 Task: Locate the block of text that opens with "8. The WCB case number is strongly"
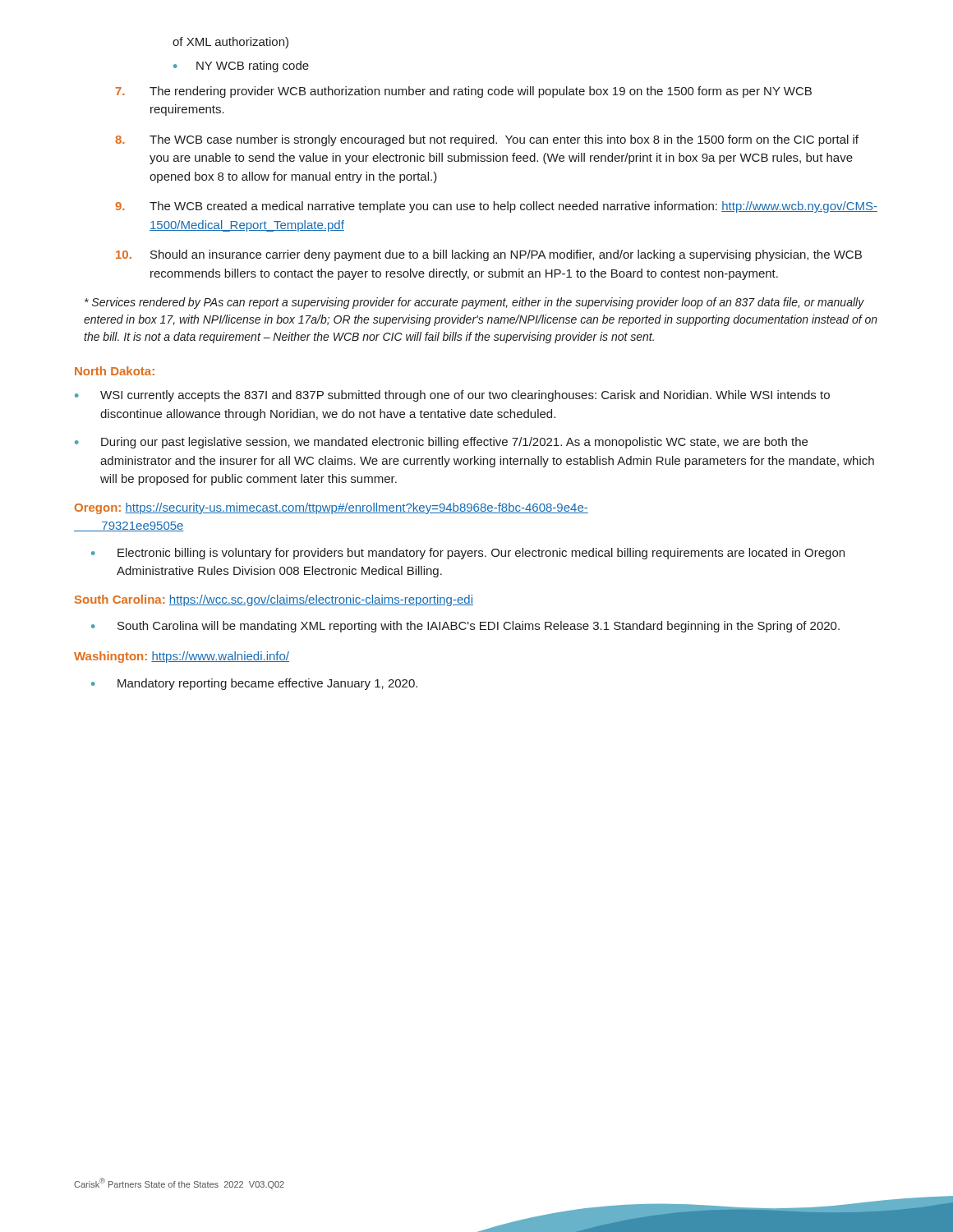pyautogui.click(x=497, y=158)
